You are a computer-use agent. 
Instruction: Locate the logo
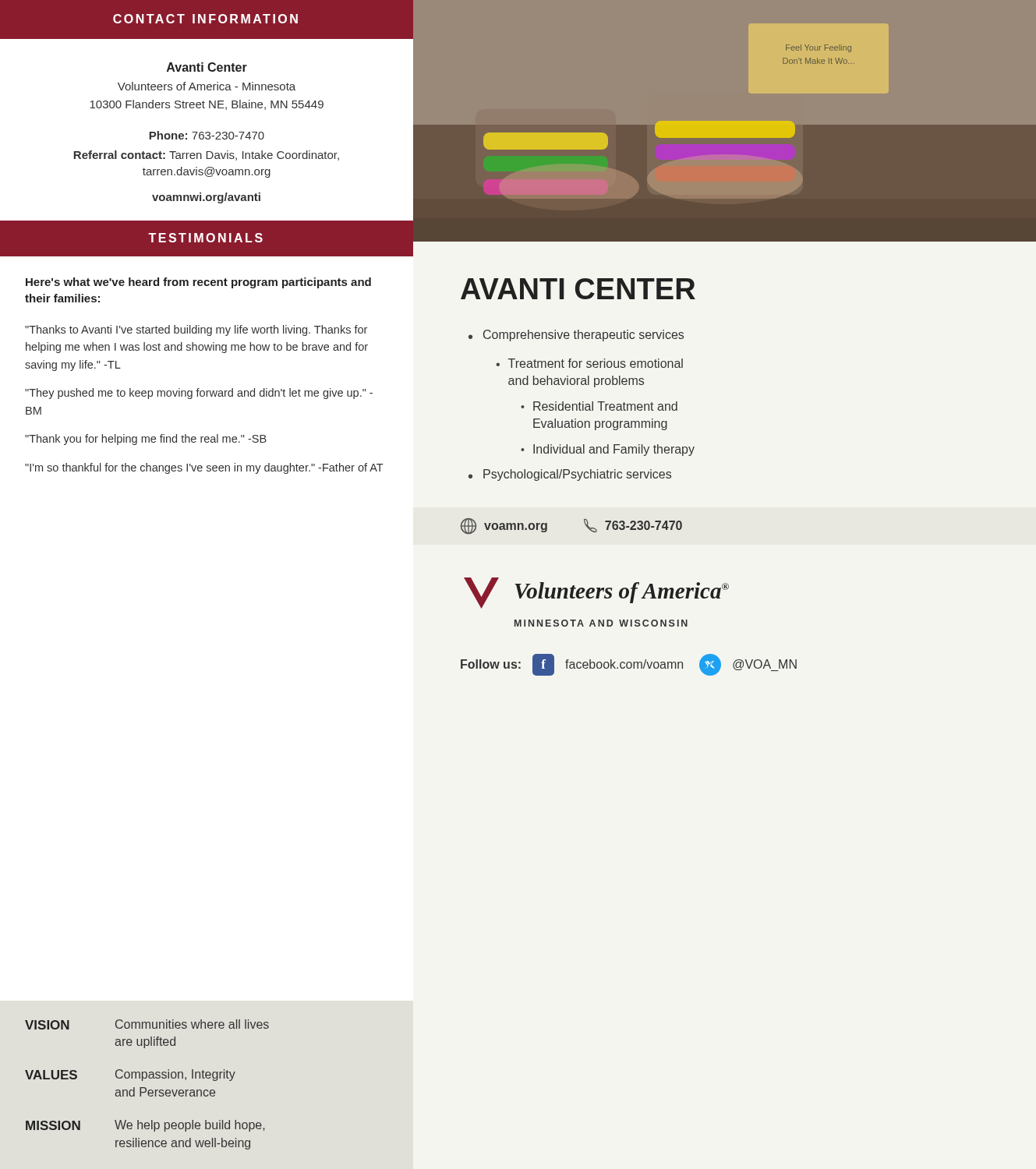tap(725, 591)
